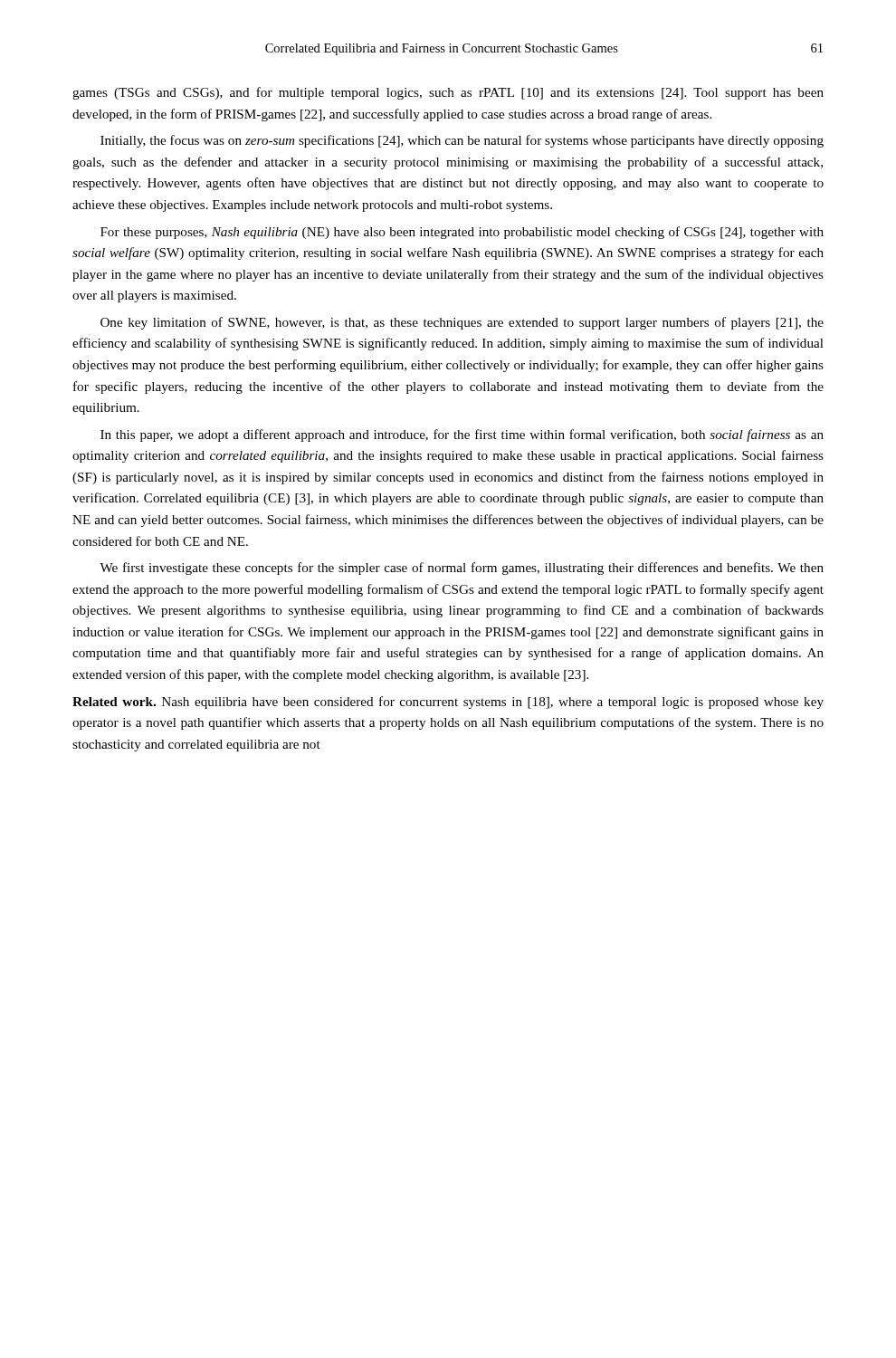Image resolution: width=896 pixels, height=1358 pixels.
Task: Find the text block that reads "Initially, the focus was on zero-sum"
Action: click(448, 172)
